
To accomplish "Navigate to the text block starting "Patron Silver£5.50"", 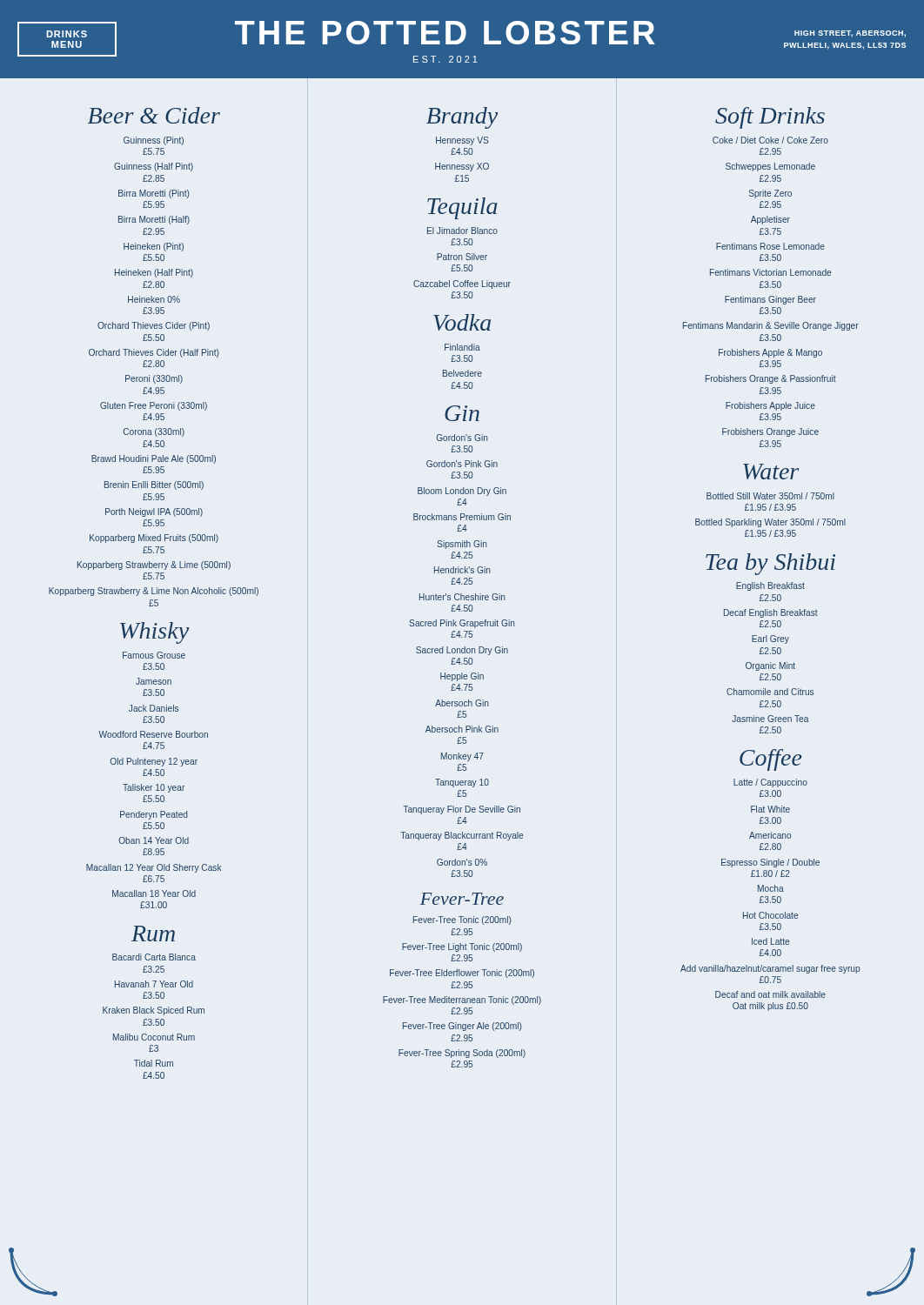I will click(x=462, y=263).
